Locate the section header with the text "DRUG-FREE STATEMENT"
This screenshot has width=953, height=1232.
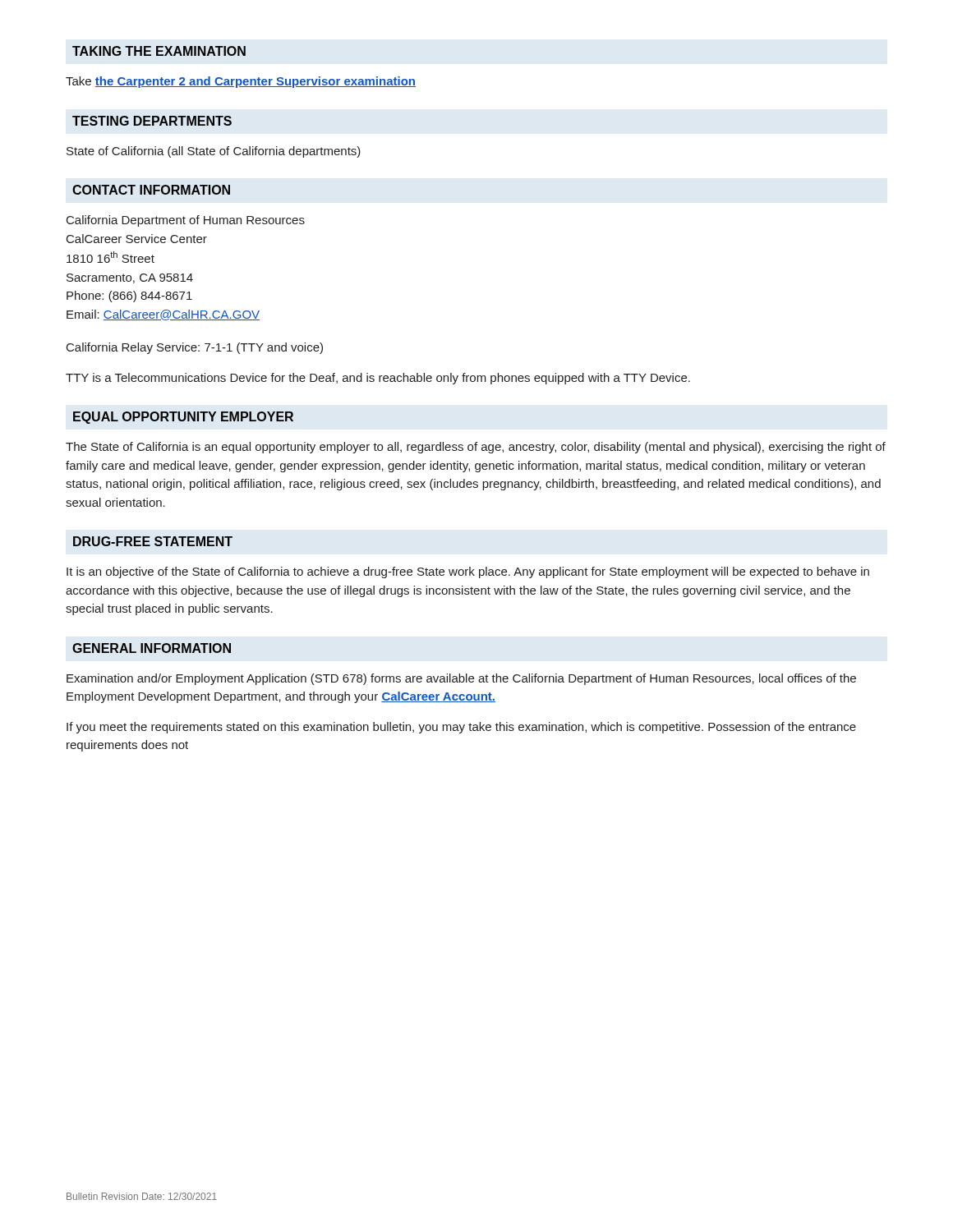[152, 542]
